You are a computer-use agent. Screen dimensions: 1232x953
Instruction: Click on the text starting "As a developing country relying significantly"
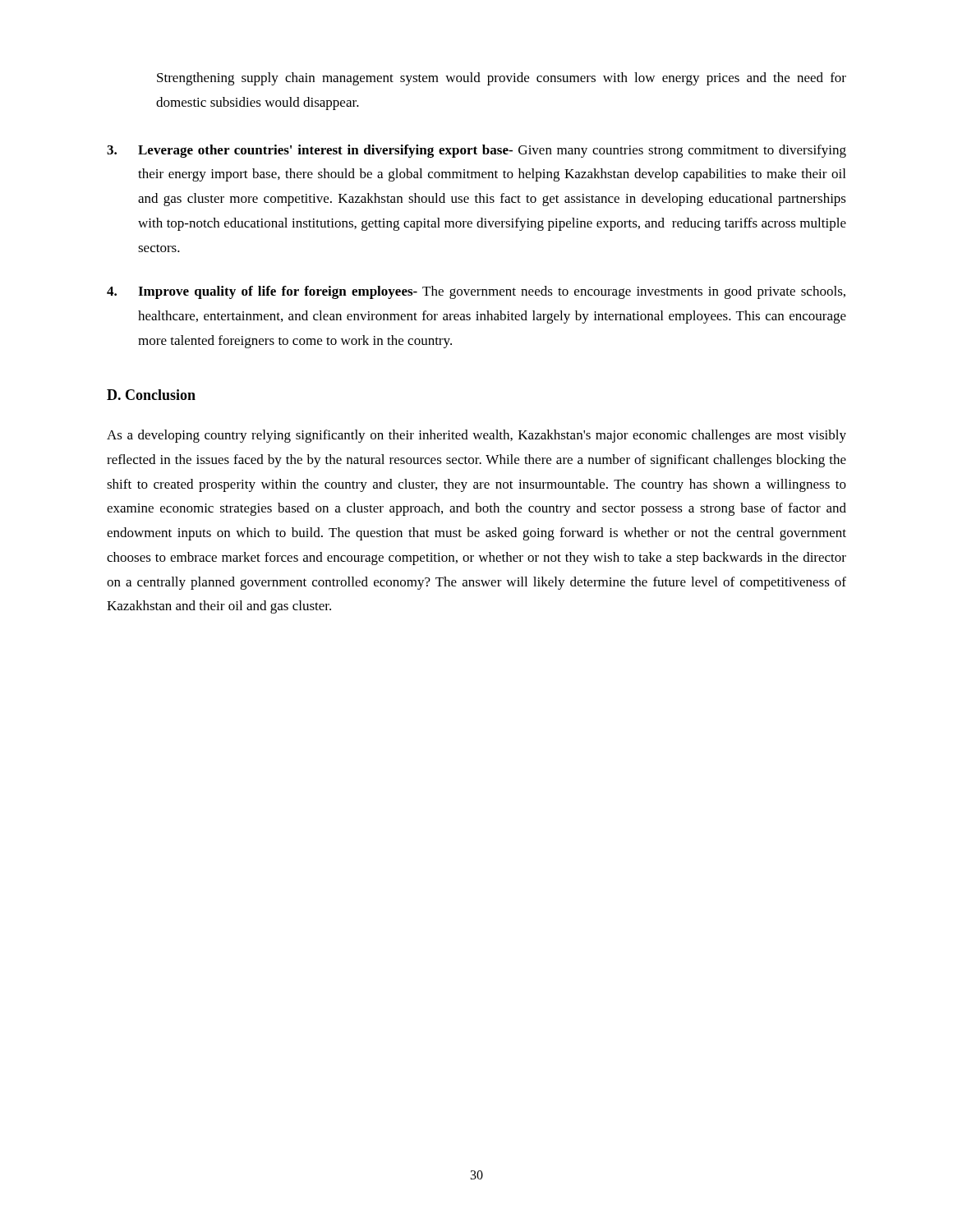(476, 520)
